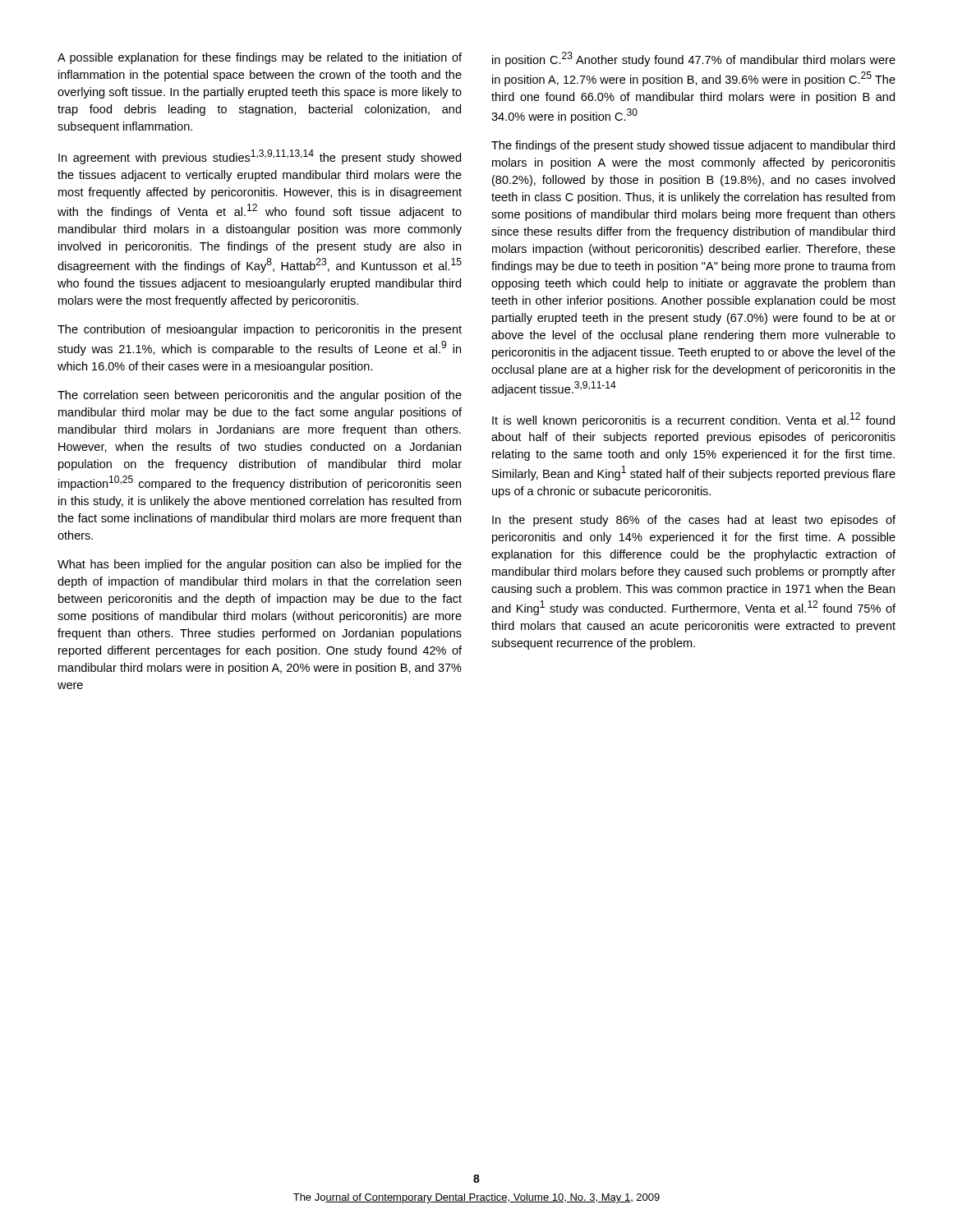
Task: Locate the text block starting "A possible explanation for"
Action: pyautogui.click(x=260, y=92)
